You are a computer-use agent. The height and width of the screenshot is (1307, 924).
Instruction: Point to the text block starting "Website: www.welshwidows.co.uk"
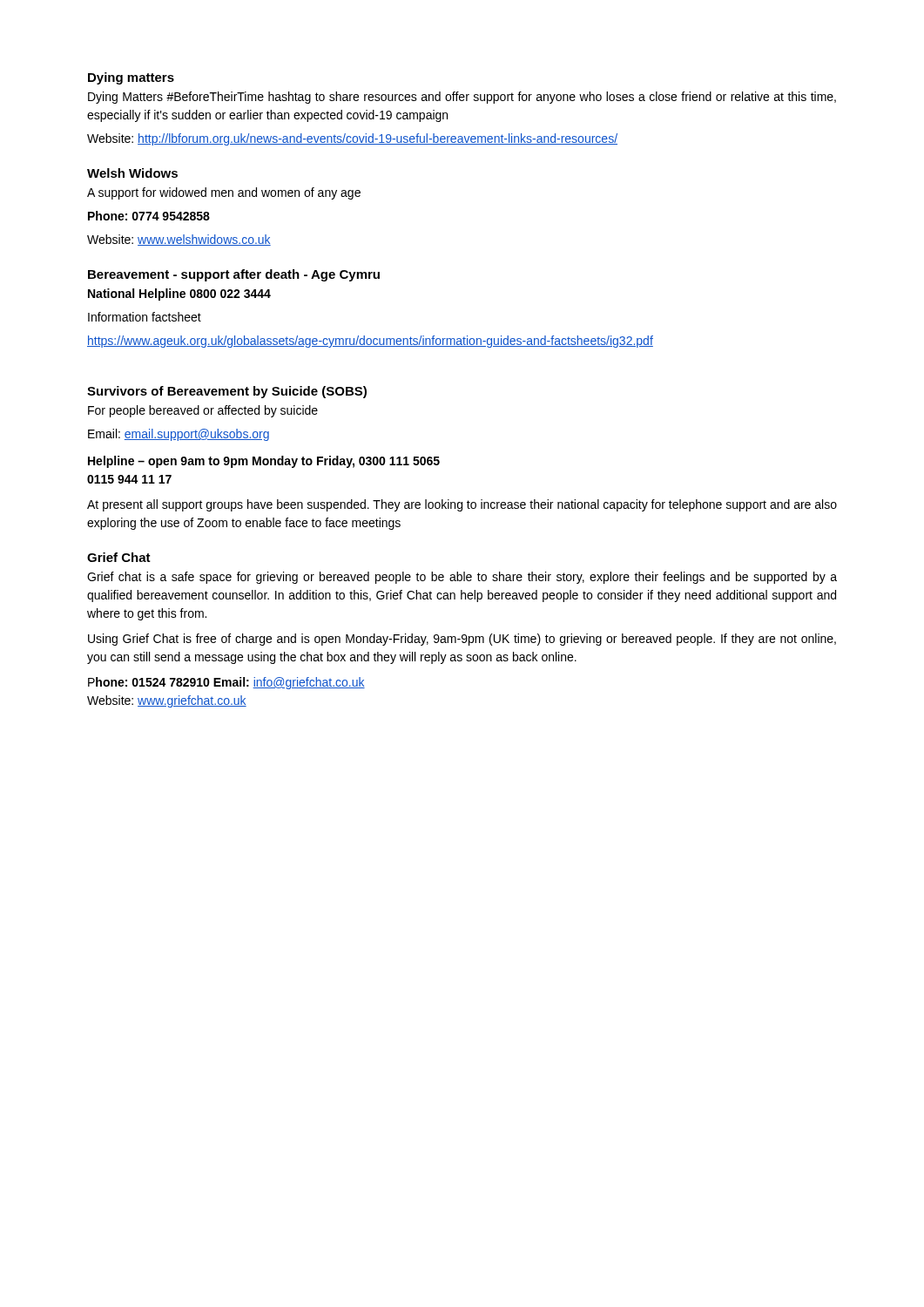click(x=179, y=240)
